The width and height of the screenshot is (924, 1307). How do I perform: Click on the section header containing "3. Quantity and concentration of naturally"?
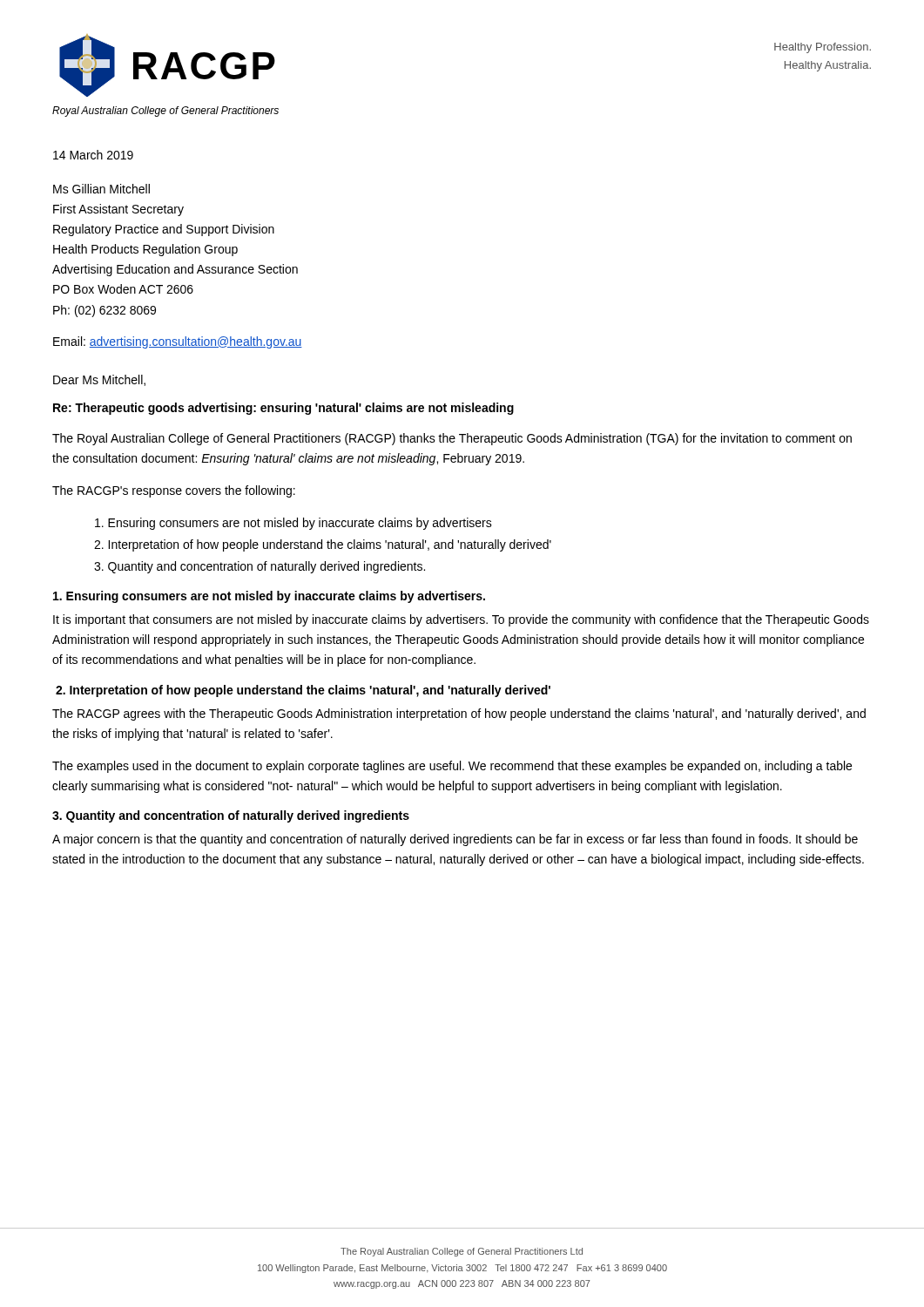[x=231, y=815]
